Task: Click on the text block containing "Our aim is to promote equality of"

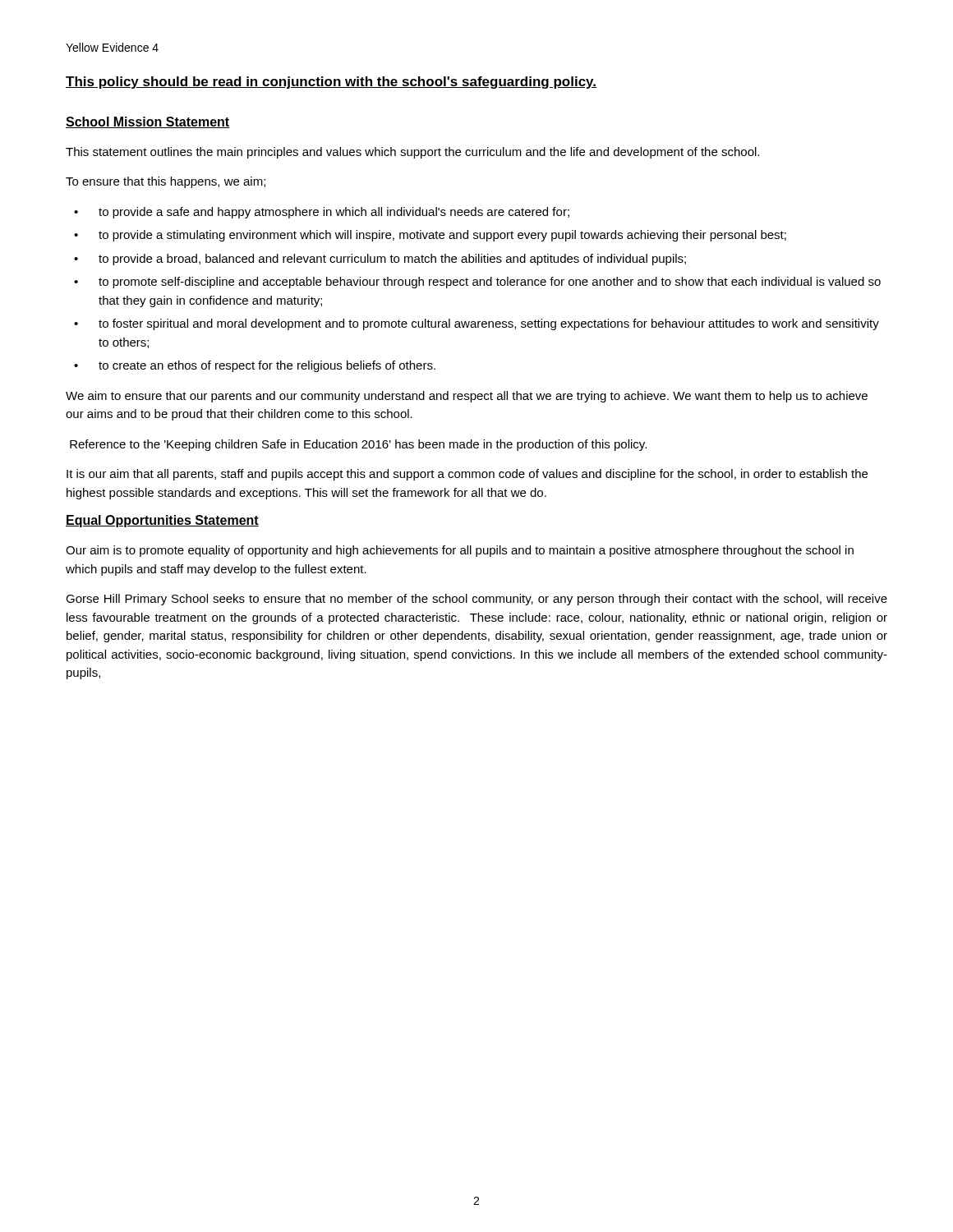Action: coord(460,559)
